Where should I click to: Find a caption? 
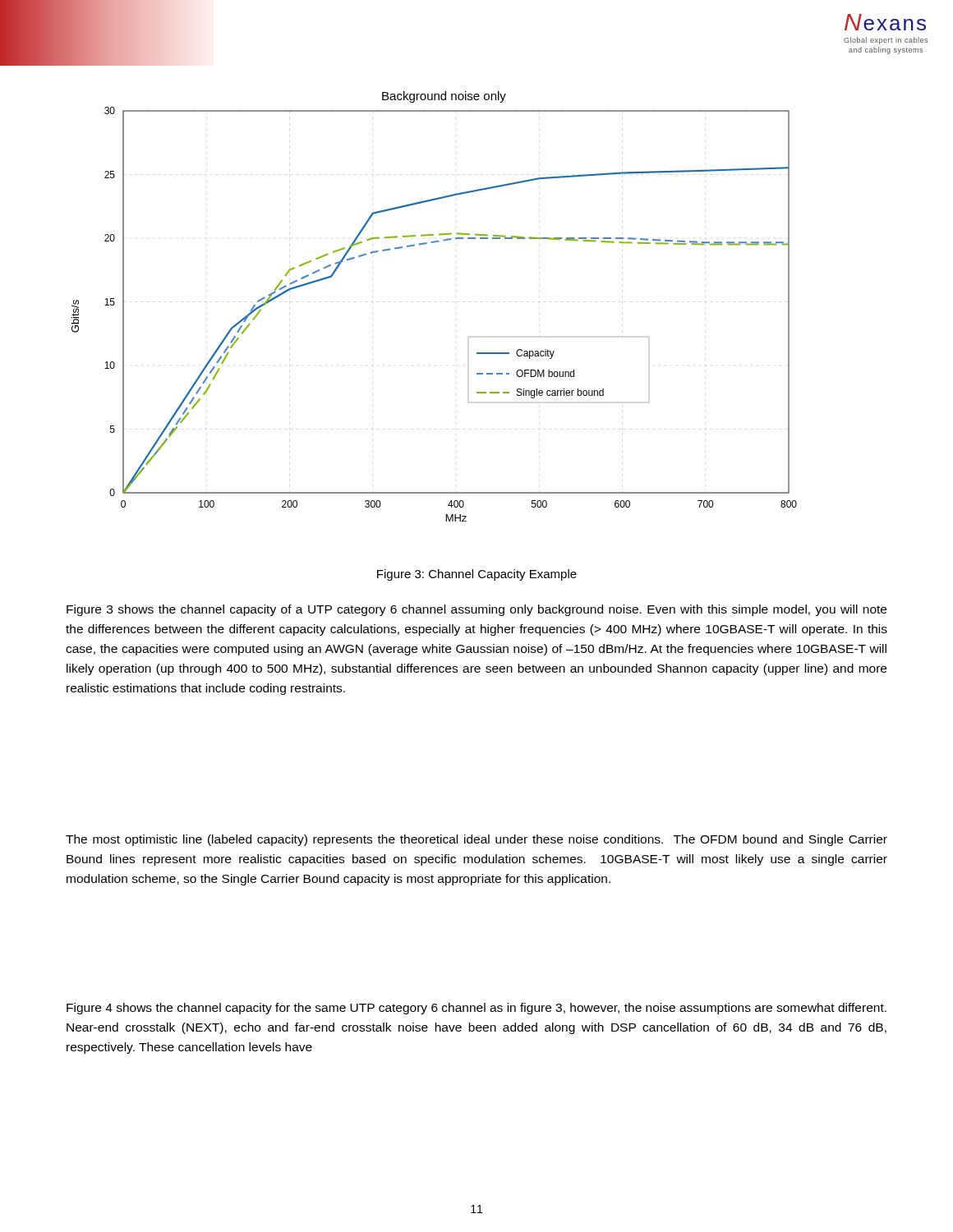[x=476, y=574]
